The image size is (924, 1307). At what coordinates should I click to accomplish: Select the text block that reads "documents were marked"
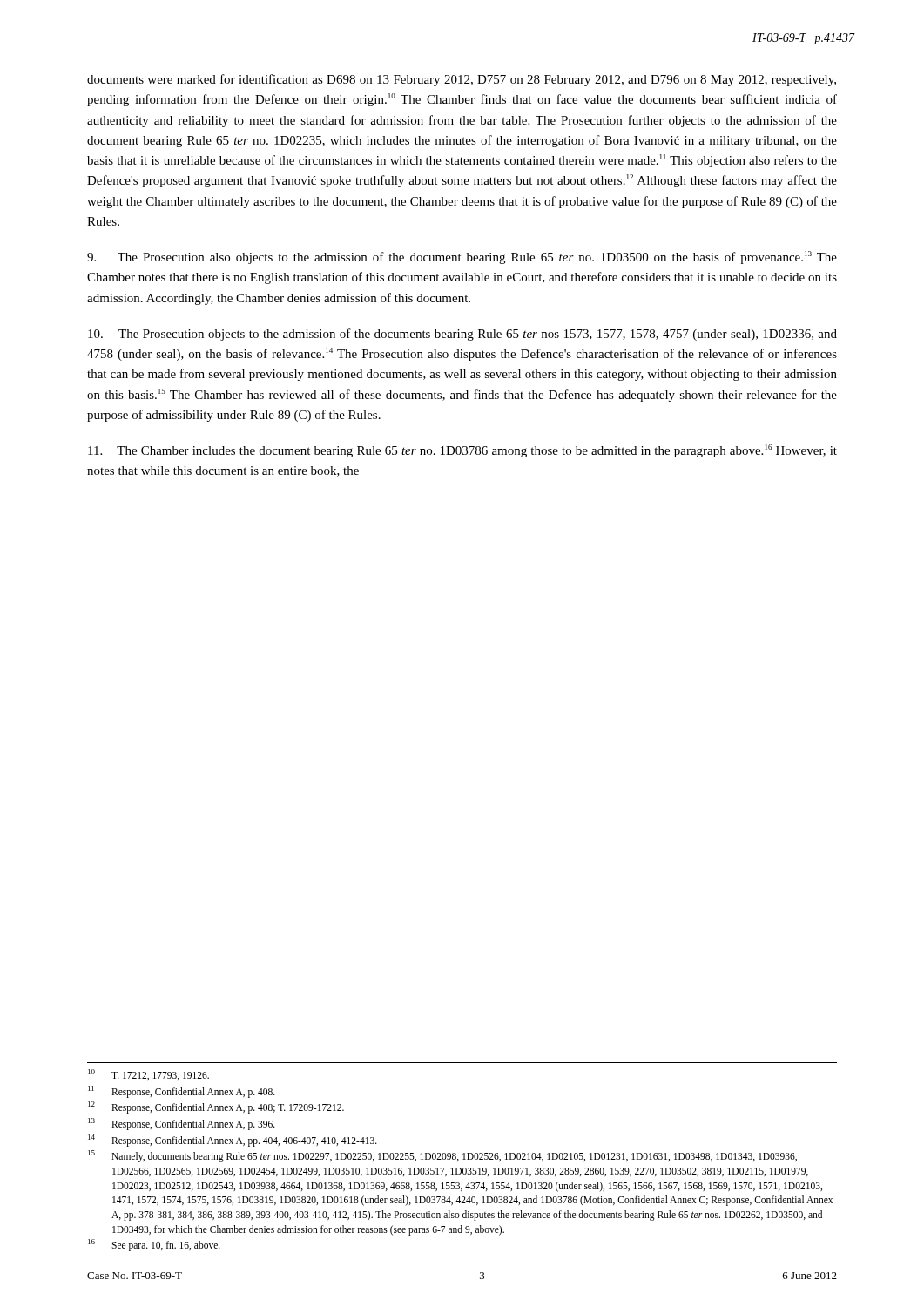462,150
